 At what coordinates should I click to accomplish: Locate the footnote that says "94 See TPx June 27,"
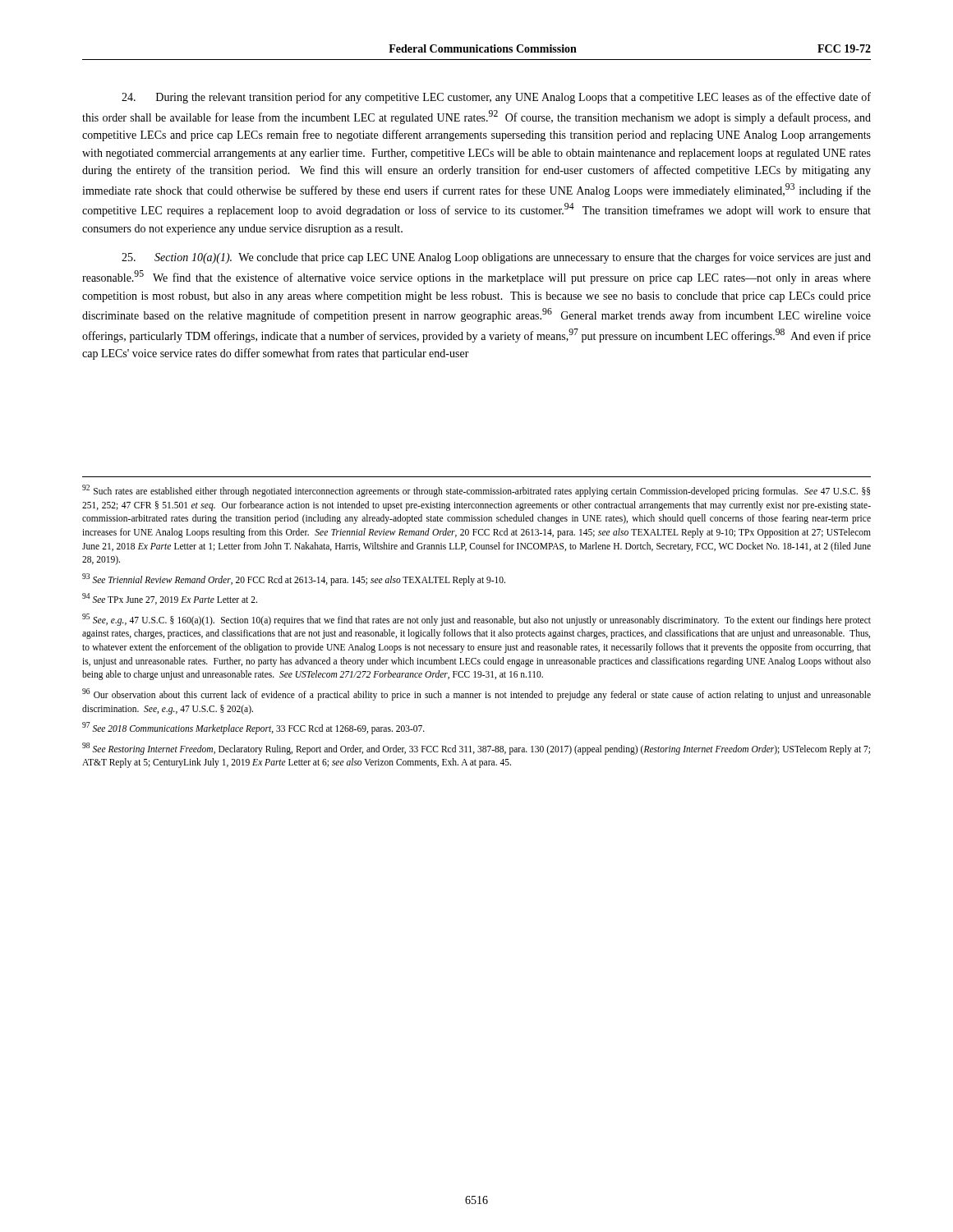(170, 598)
